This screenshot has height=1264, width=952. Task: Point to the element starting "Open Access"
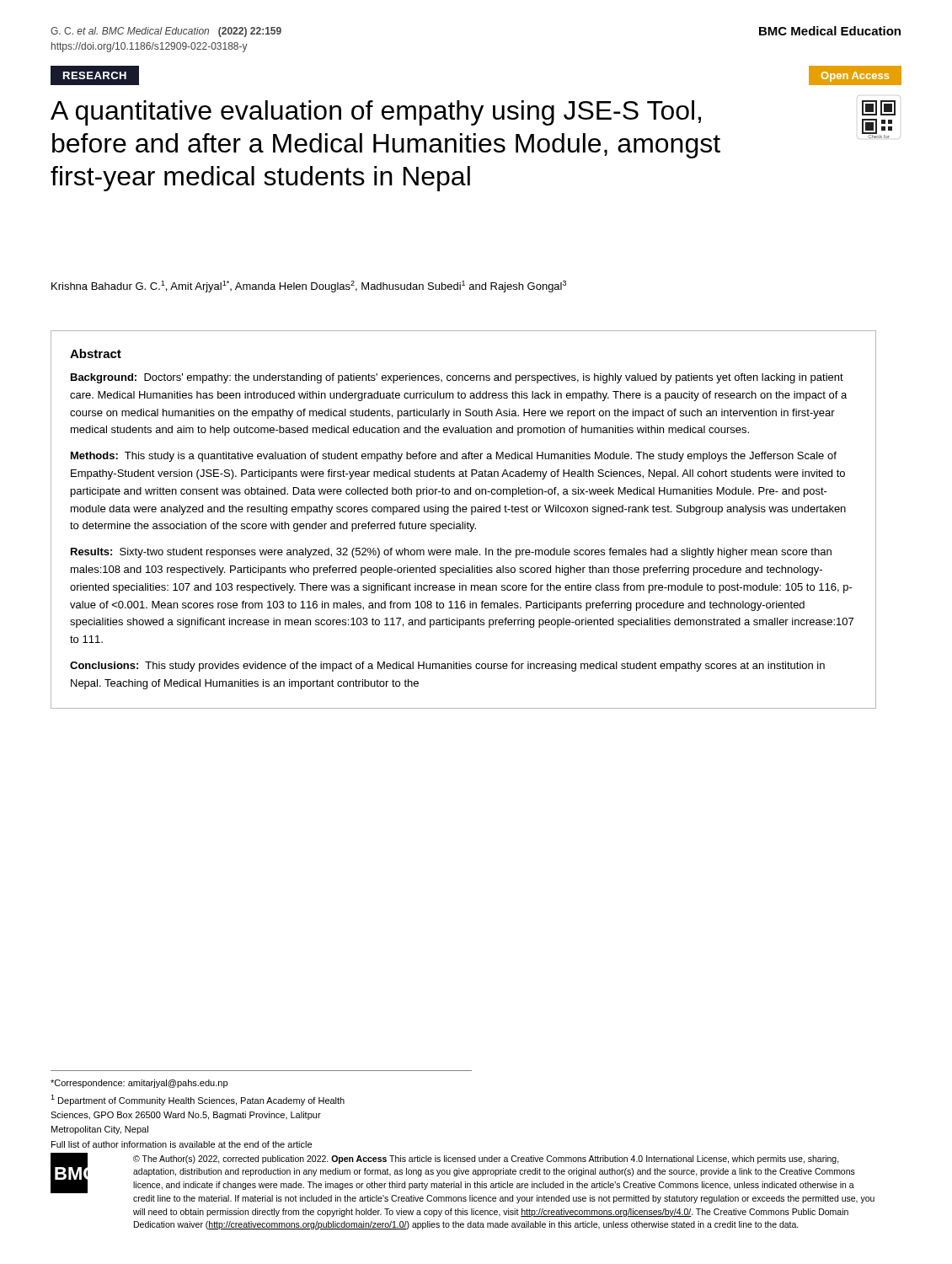click(x=855, y=75)
